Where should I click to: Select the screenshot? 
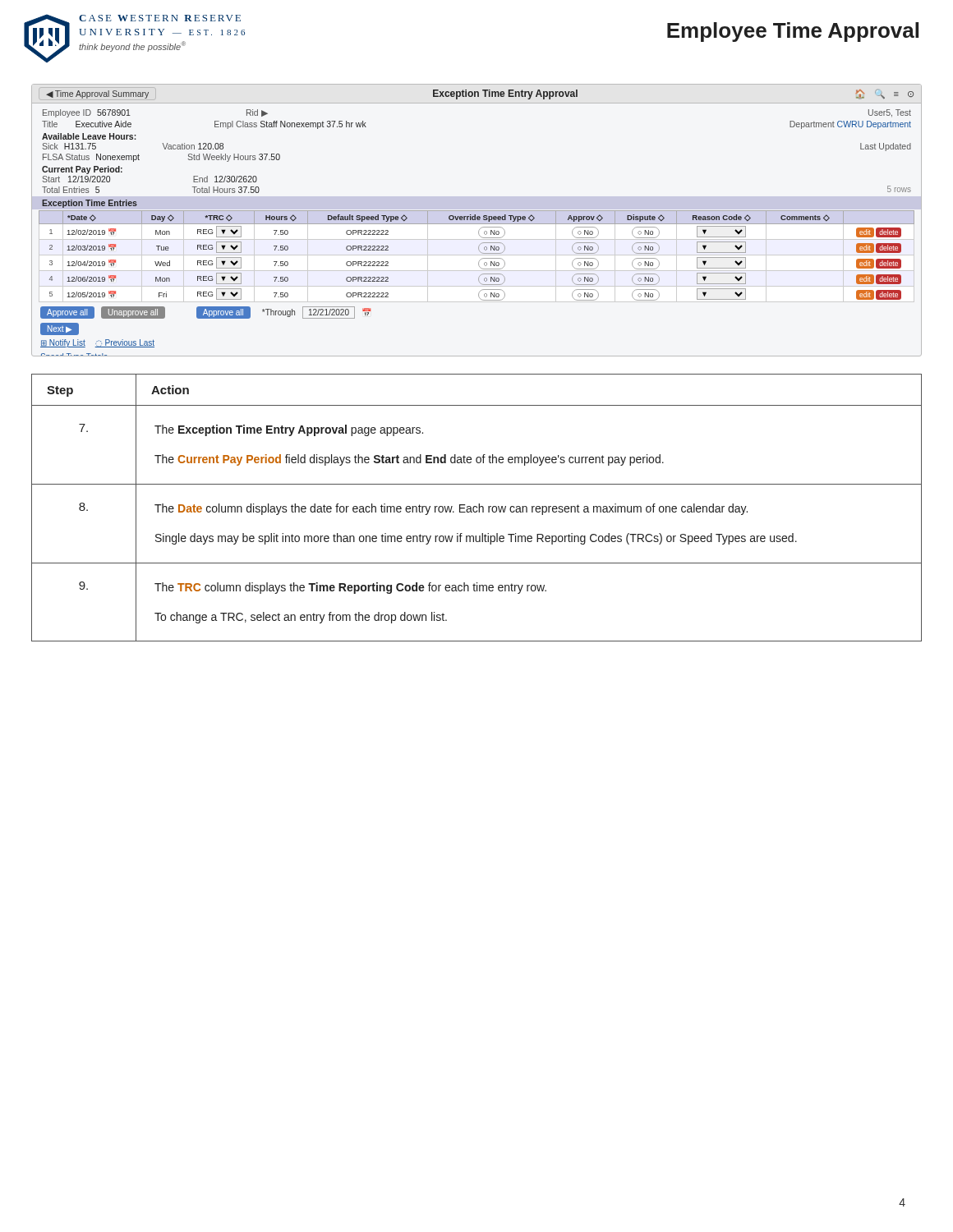click(x=476, y=220)
